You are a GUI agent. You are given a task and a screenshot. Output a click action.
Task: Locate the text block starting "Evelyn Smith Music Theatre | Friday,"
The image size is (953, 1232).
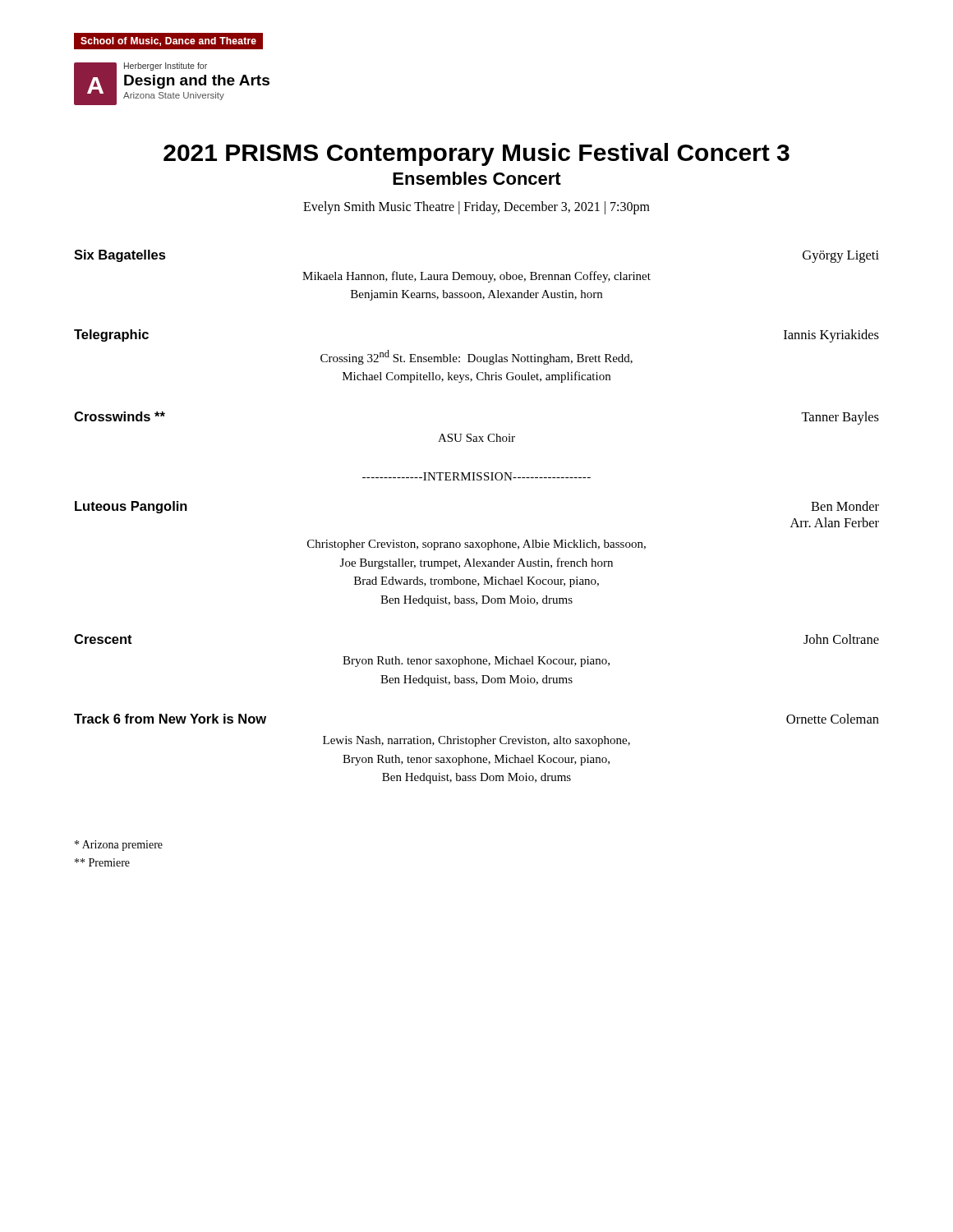tap(476, 206)
